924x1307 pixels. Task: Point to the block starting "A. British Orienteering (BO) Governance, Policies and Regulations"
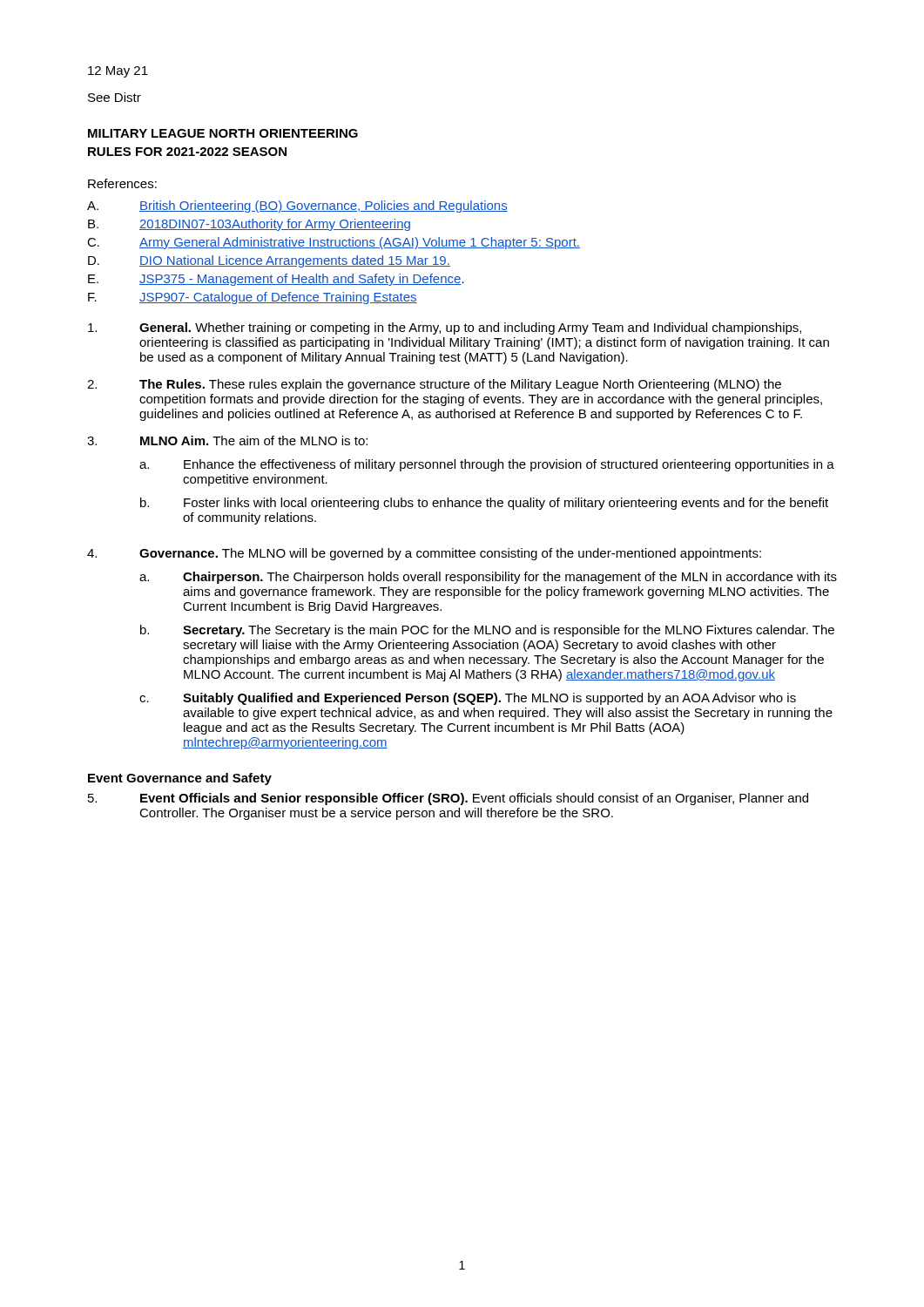click(462, 205)
